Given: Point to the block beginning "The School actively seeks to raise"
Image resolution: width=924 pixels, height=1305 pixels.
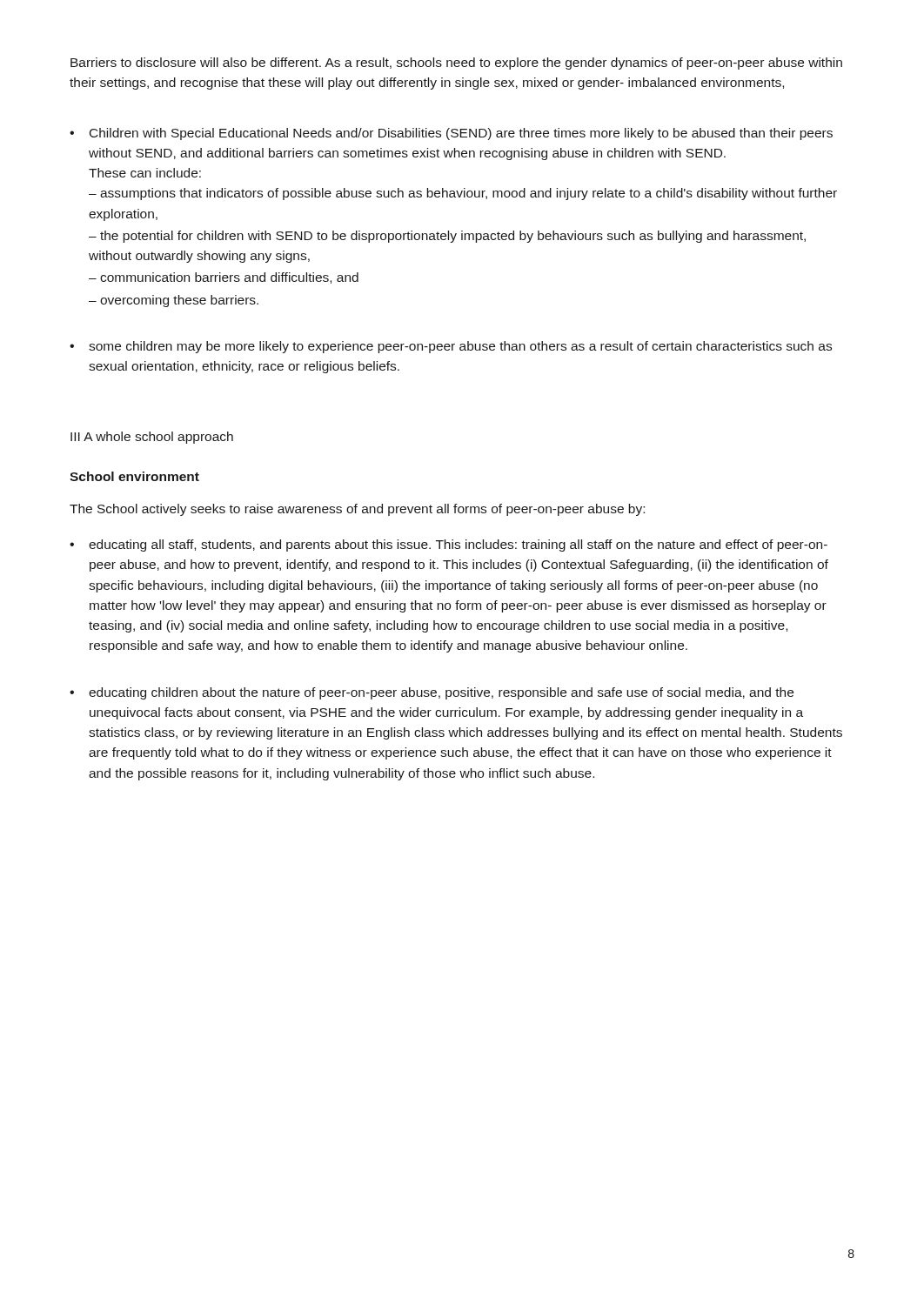Looking at the screenshot, I should coord(358,508).
